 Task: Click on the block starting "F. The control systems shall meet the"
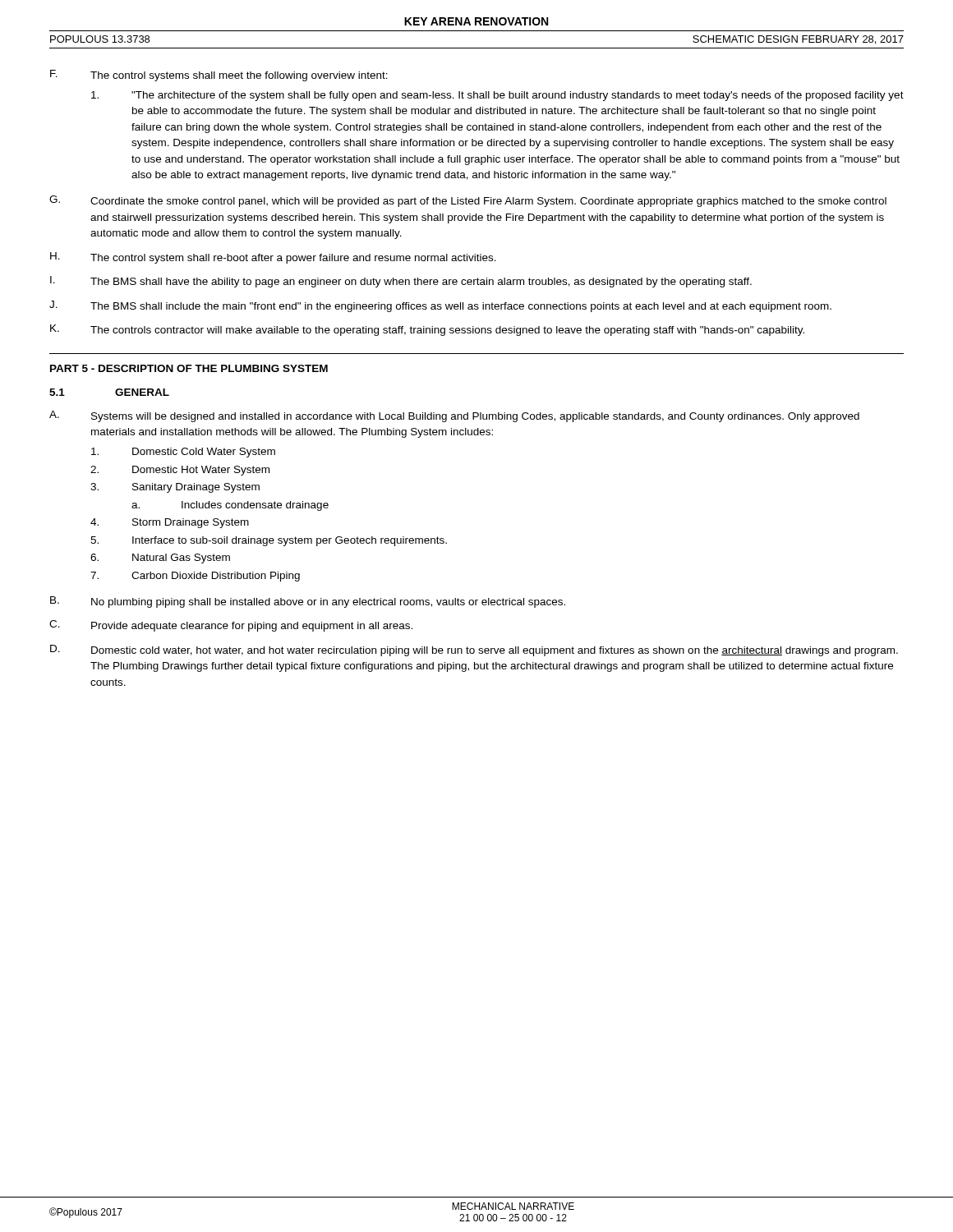click(x=476, y=126)
